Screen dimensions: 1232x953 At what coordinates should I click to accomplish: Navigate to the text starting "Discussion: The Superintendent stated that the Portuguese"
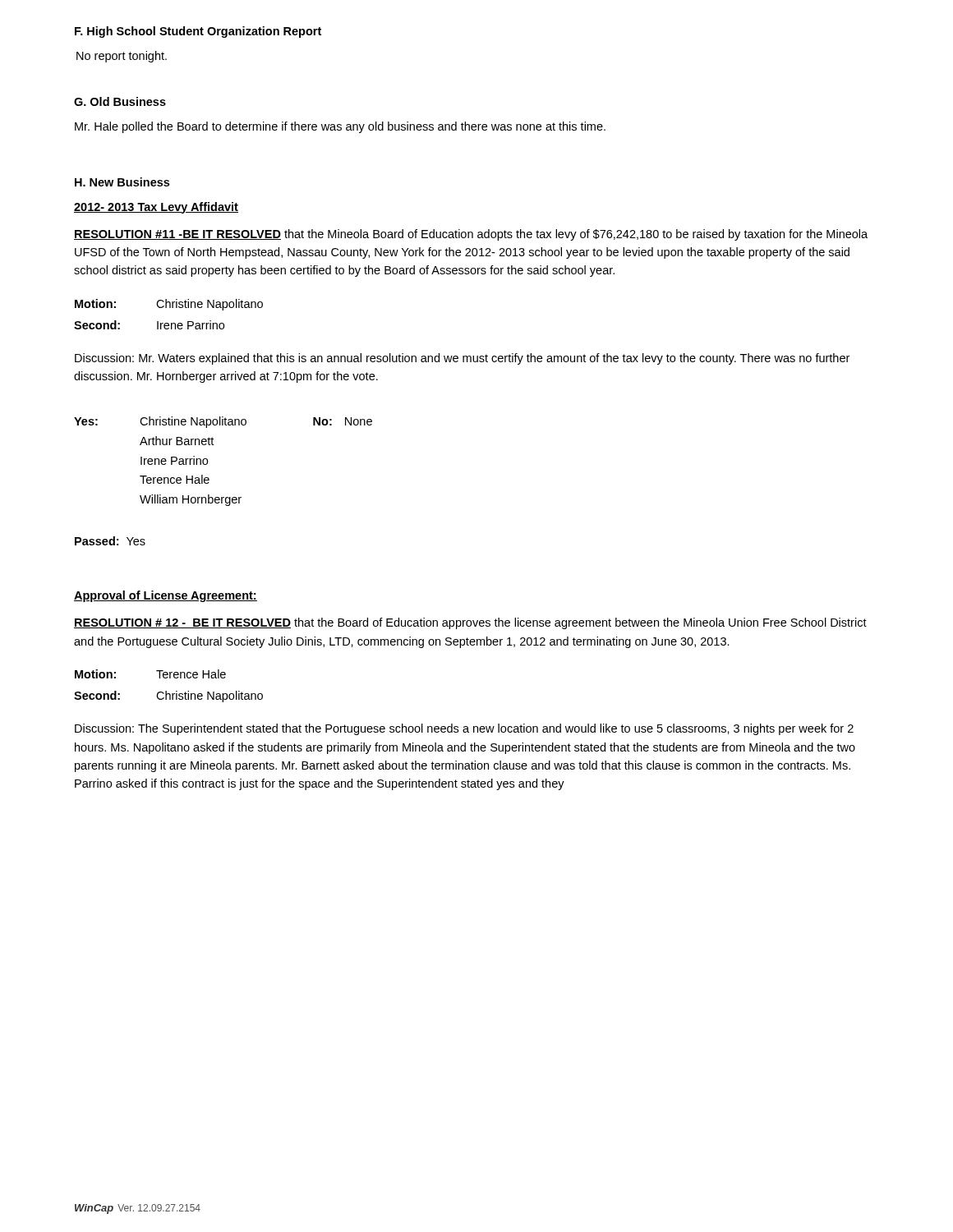tap(465, 756)
